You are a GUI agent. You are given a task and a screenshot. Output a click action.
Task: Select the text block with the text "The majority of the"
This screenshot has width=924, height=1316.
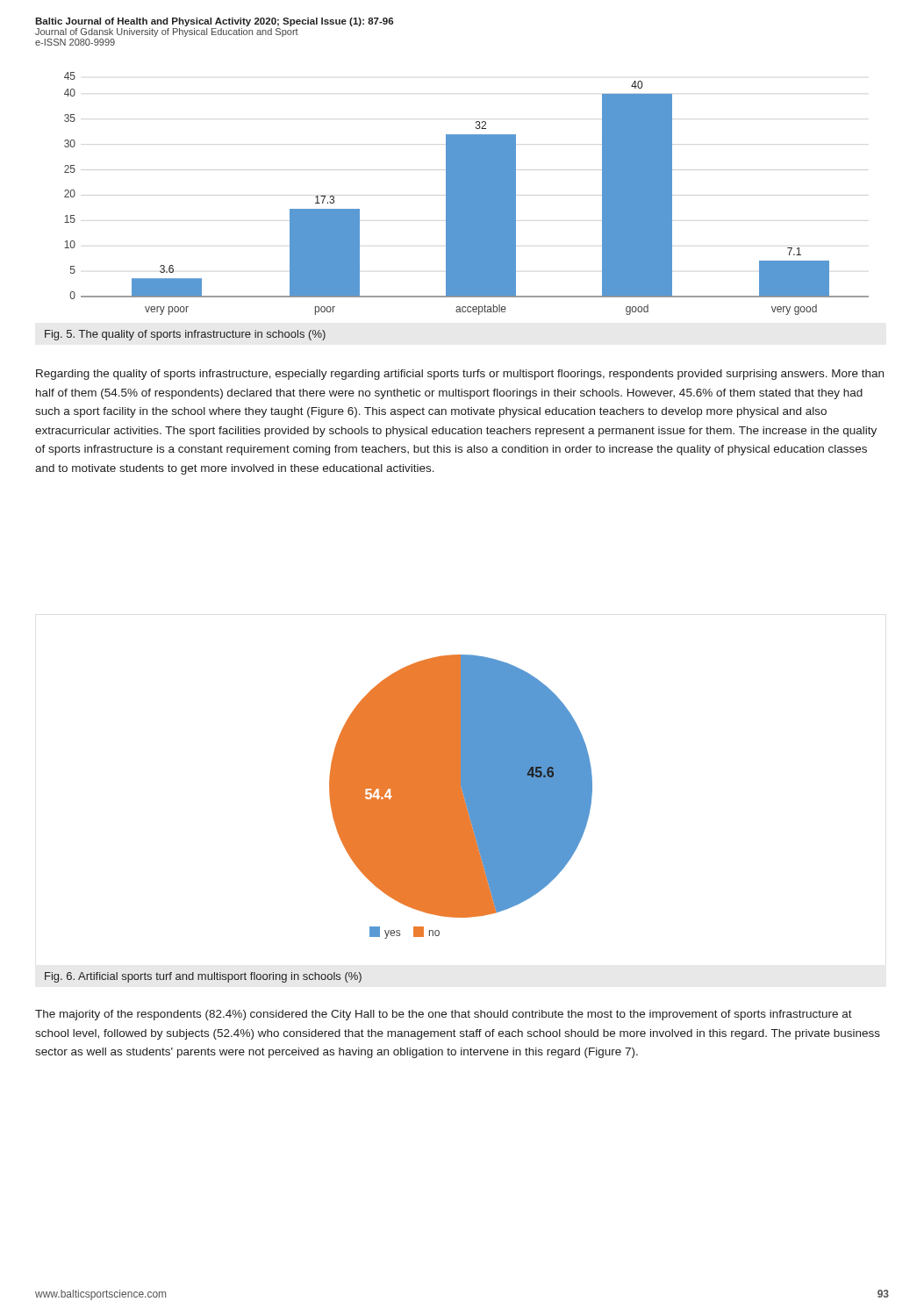pos(458,1033)
